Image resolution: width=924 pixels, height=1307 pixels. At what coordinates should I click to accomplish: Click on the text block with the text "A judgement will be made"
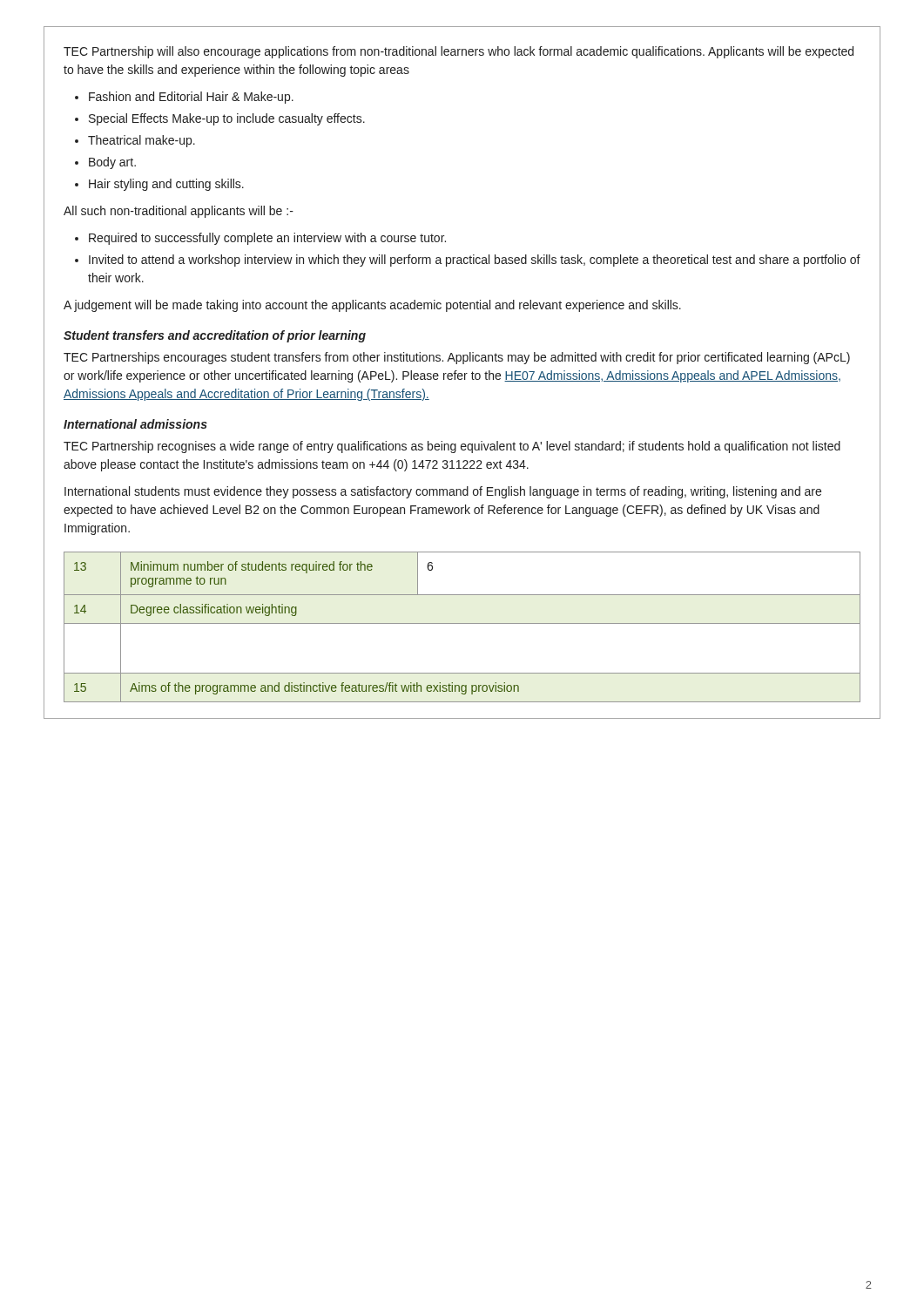(x=462, y=305)
